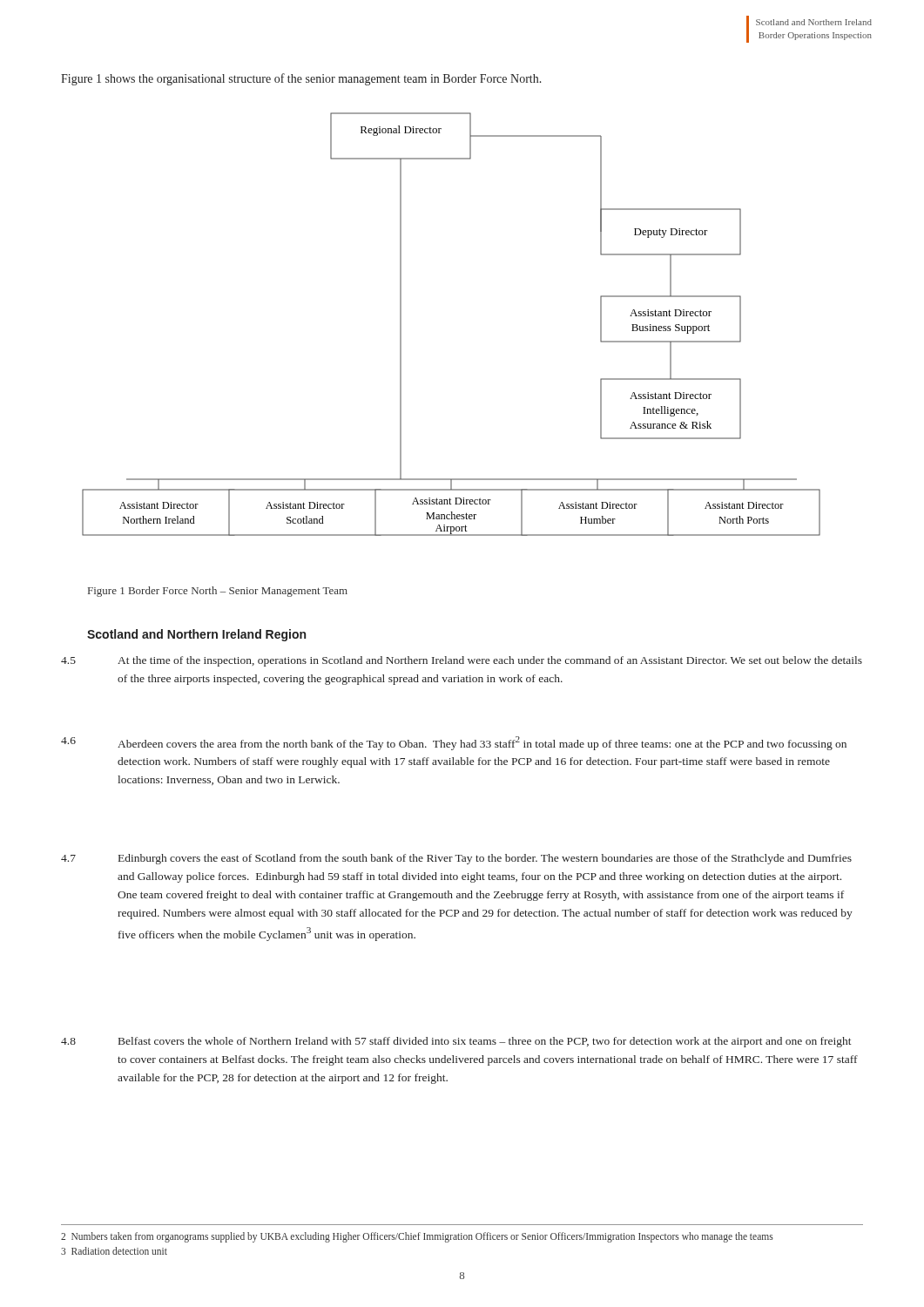Find the organizational chart
The image size is (924, 1307).
pos(462,340)
